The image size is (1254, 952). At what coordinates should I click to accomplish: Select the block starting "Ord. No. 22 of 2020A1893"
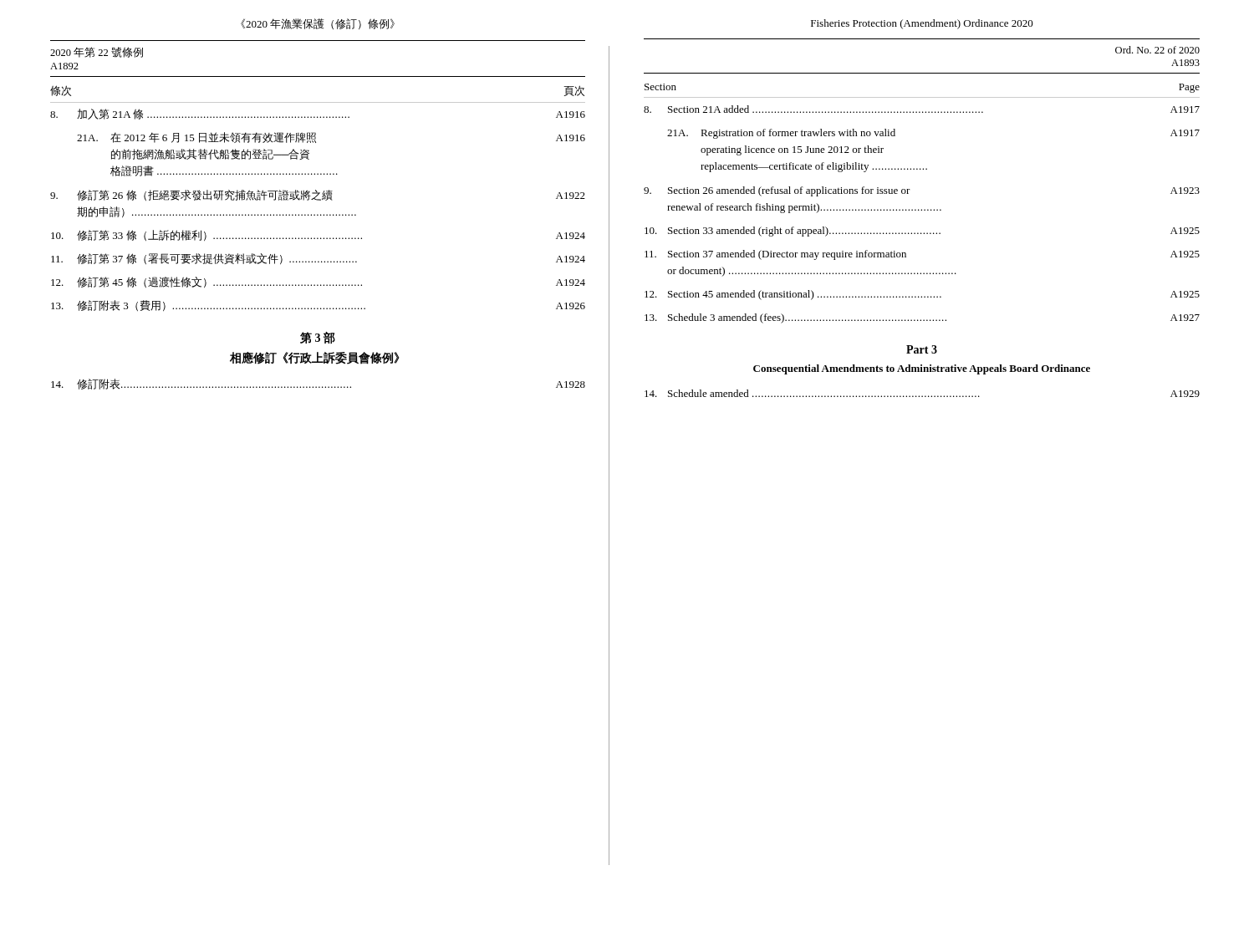click(x=1157, y=57)
